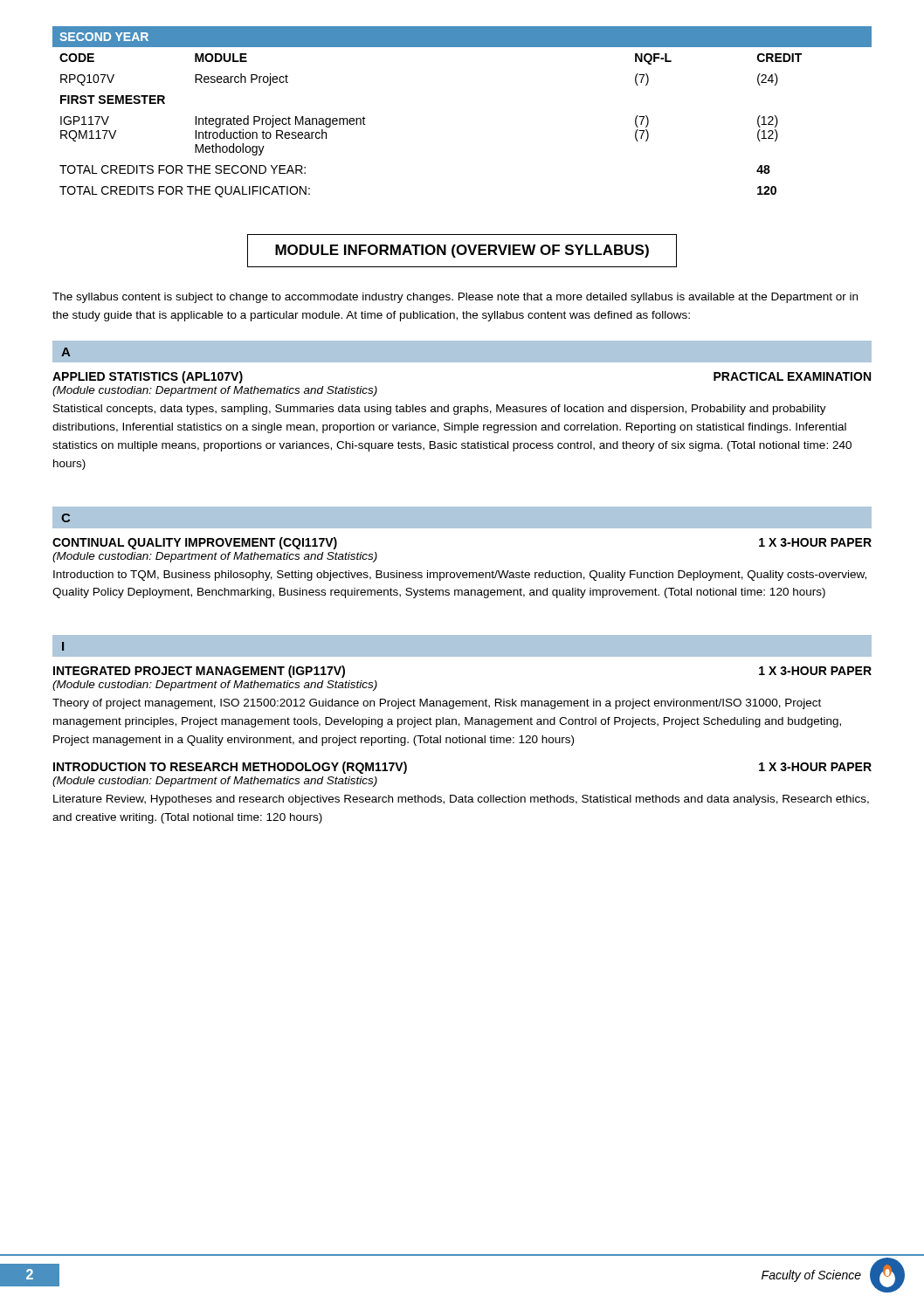
Task: Locate the region starting "INTEGRATED PROJECT MANAGEMENT (IGP117V)"
Action: coord(199,671)
